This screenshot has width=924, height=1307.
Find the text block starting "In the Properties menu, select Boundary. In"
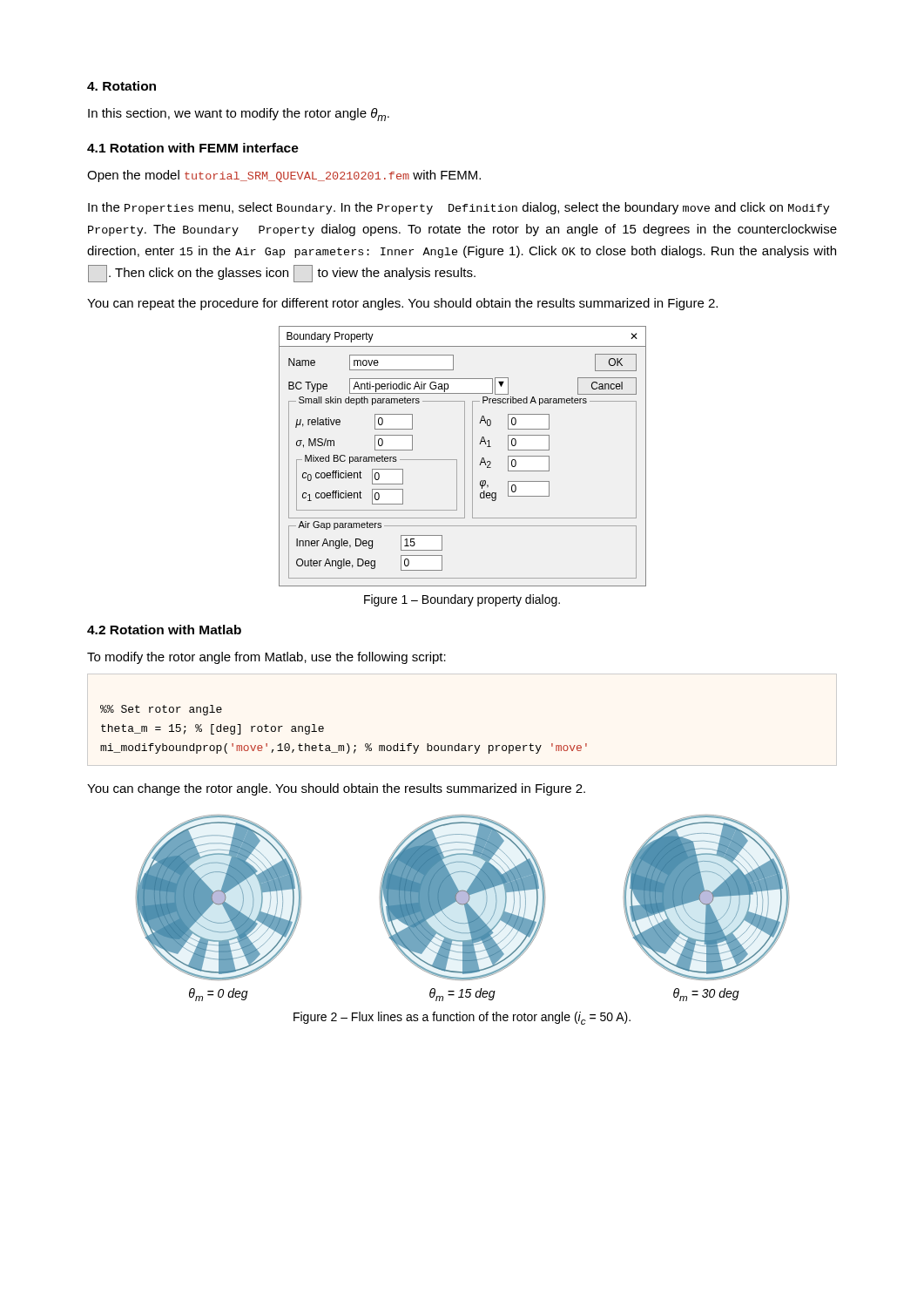pyautogui.click(x=462, y=241)
